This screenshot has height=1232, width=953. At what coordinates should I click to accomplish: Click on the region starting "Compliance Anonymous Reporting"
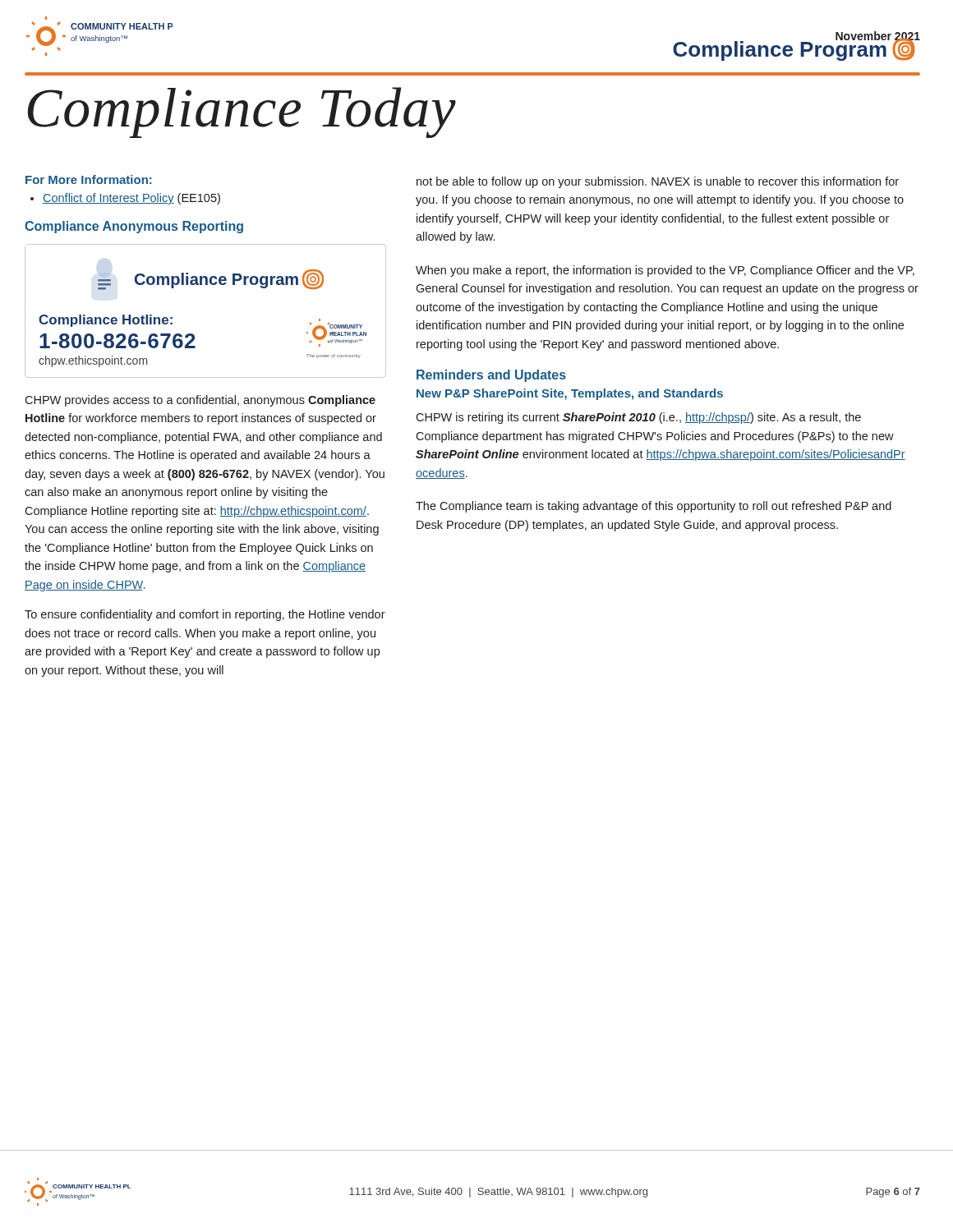point(134,226)
